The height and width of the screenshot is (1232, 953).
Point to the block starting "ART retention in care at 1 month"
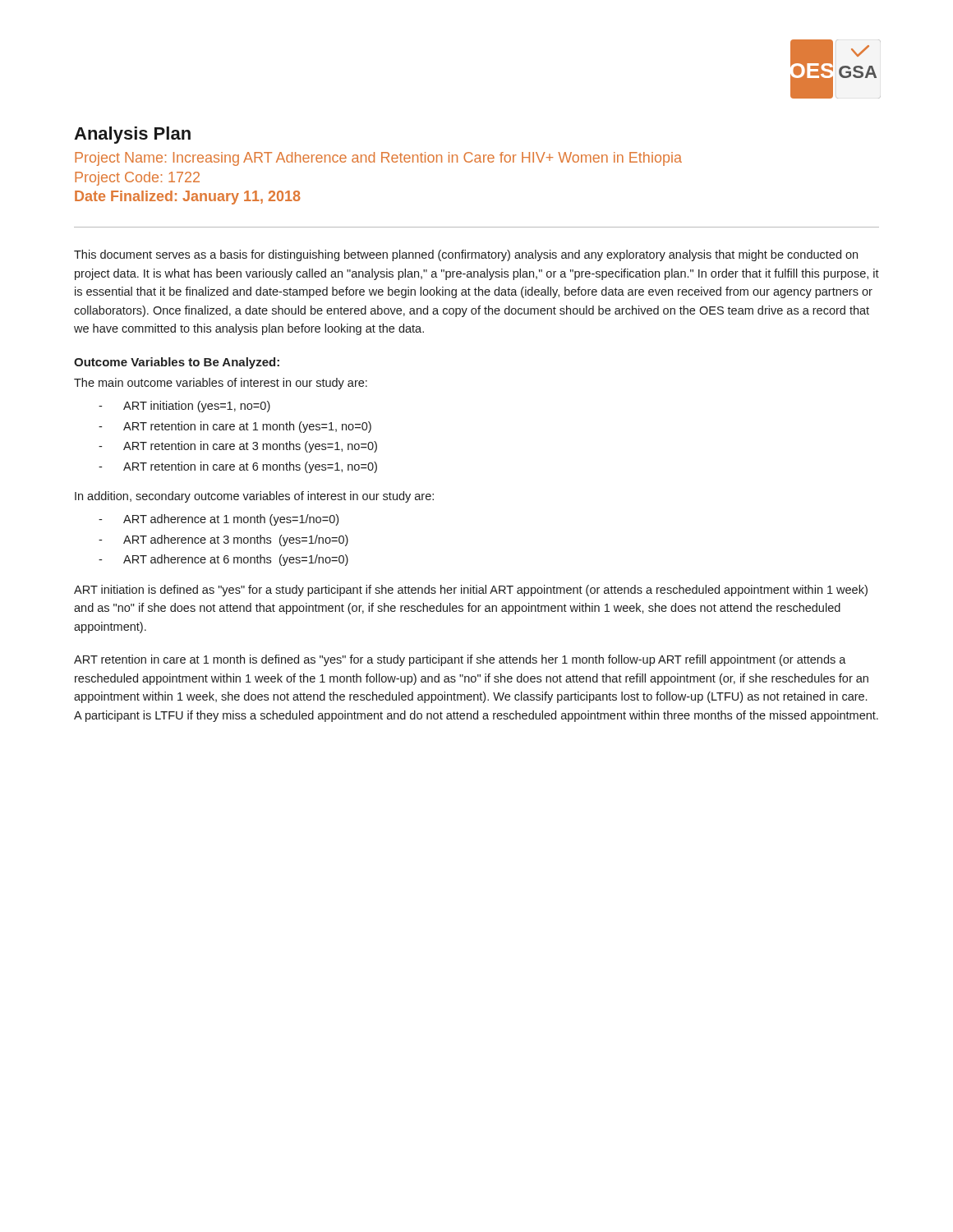tap(476, 688)
